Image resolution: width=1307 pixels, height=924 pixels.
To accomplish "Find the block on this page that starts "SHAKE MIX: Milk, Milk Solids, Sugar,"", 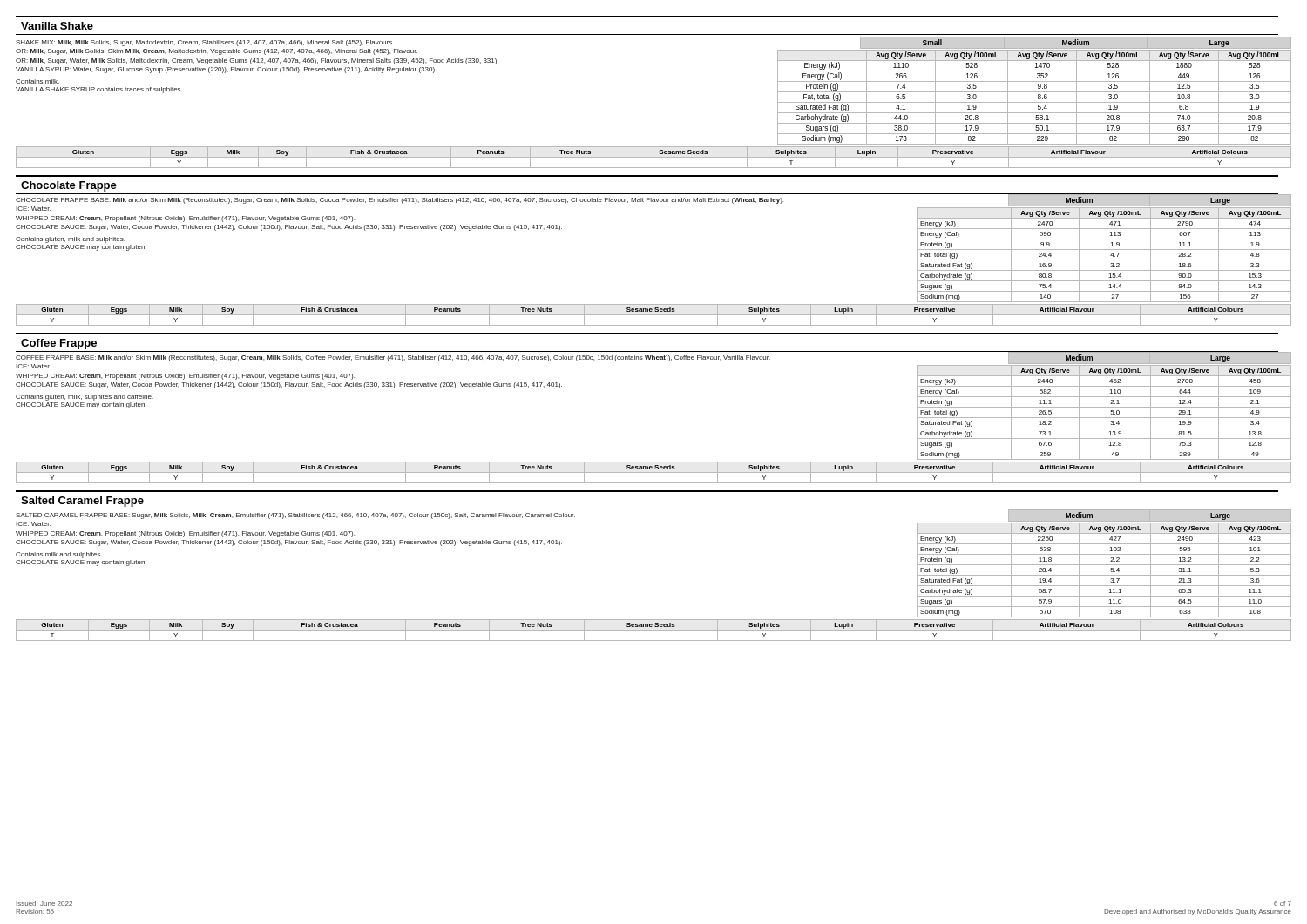I will click(257, 56).
